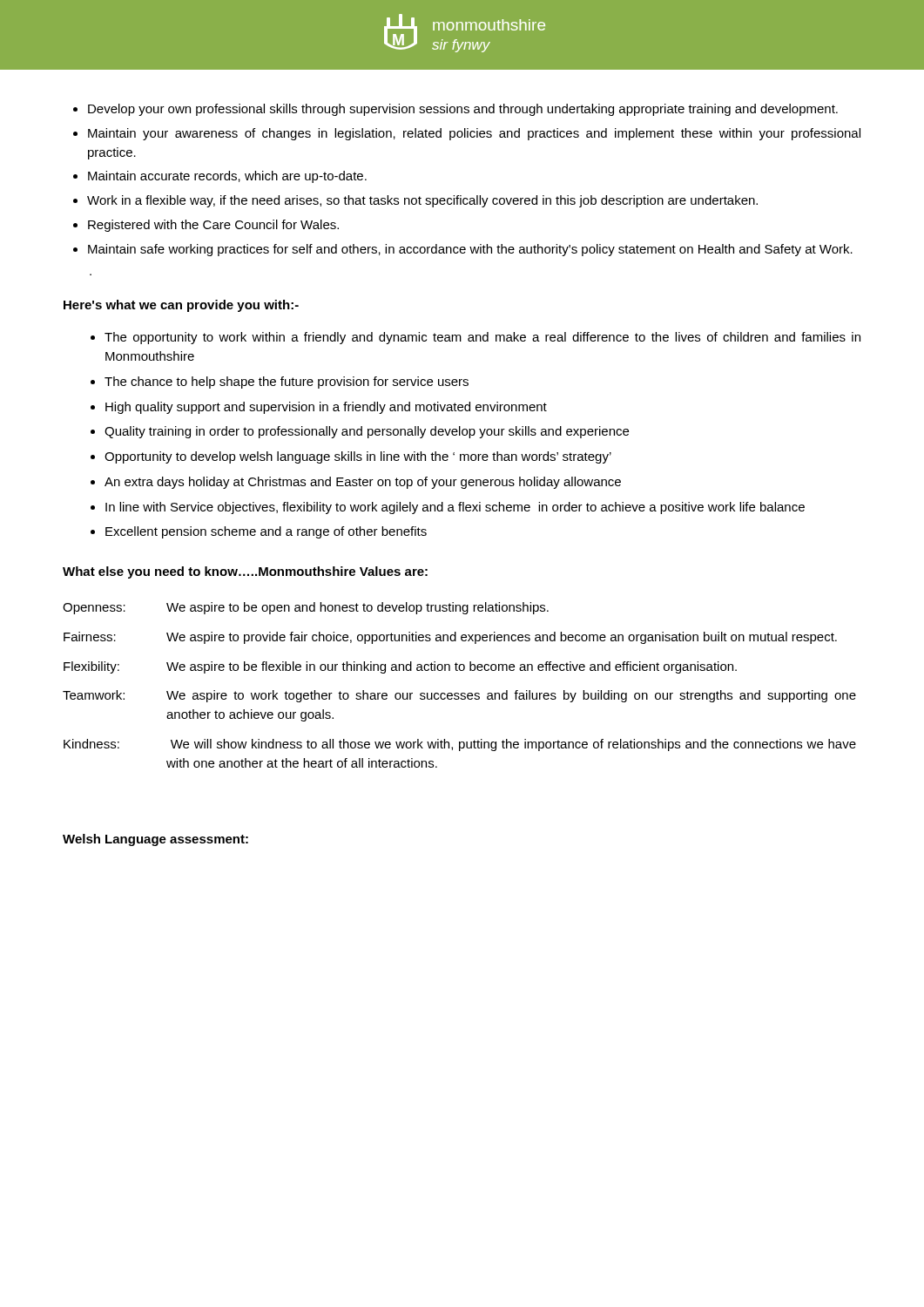Image resolution: width=924 pixels, height=1307 pixels.
Task: Find the block on this page that starts "Maintain safe working practices for"
Action: (x=470, y=248)
